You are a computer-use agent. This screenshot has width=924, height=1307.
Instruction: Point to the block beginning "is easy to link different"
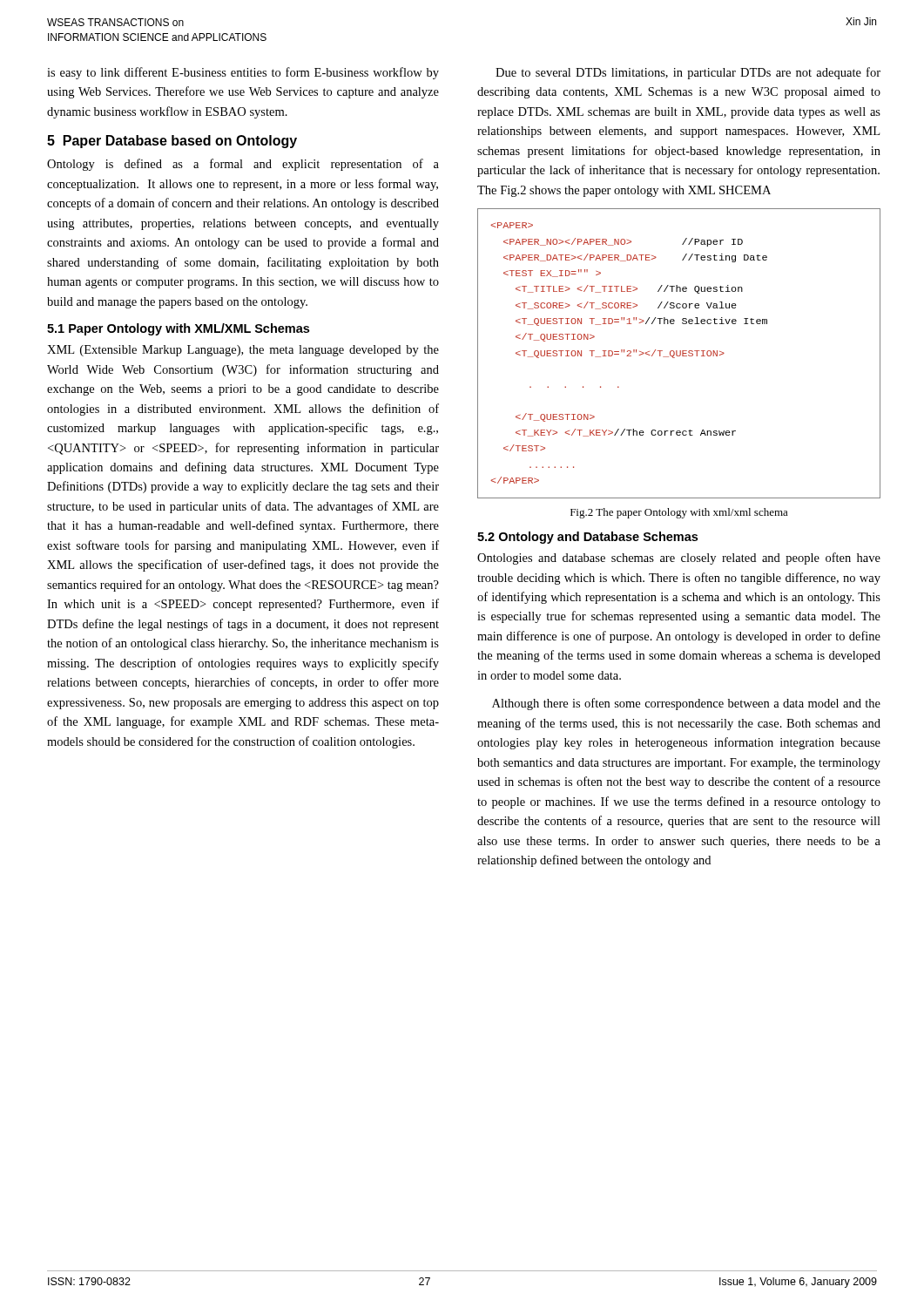pyautogui.click(x=243, y=92)
